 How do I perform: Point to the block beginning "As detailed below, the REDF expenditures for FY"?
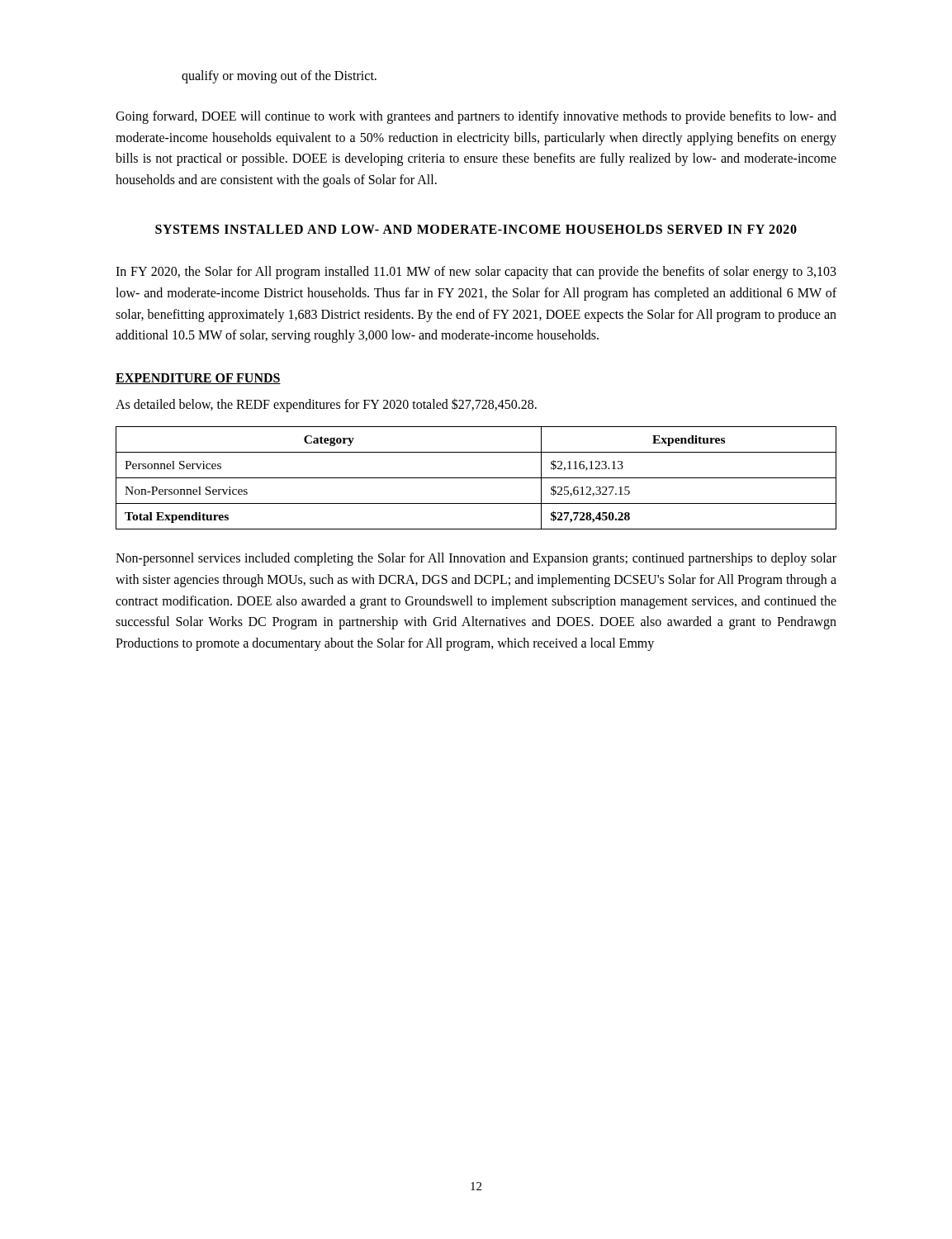[326, 404]
